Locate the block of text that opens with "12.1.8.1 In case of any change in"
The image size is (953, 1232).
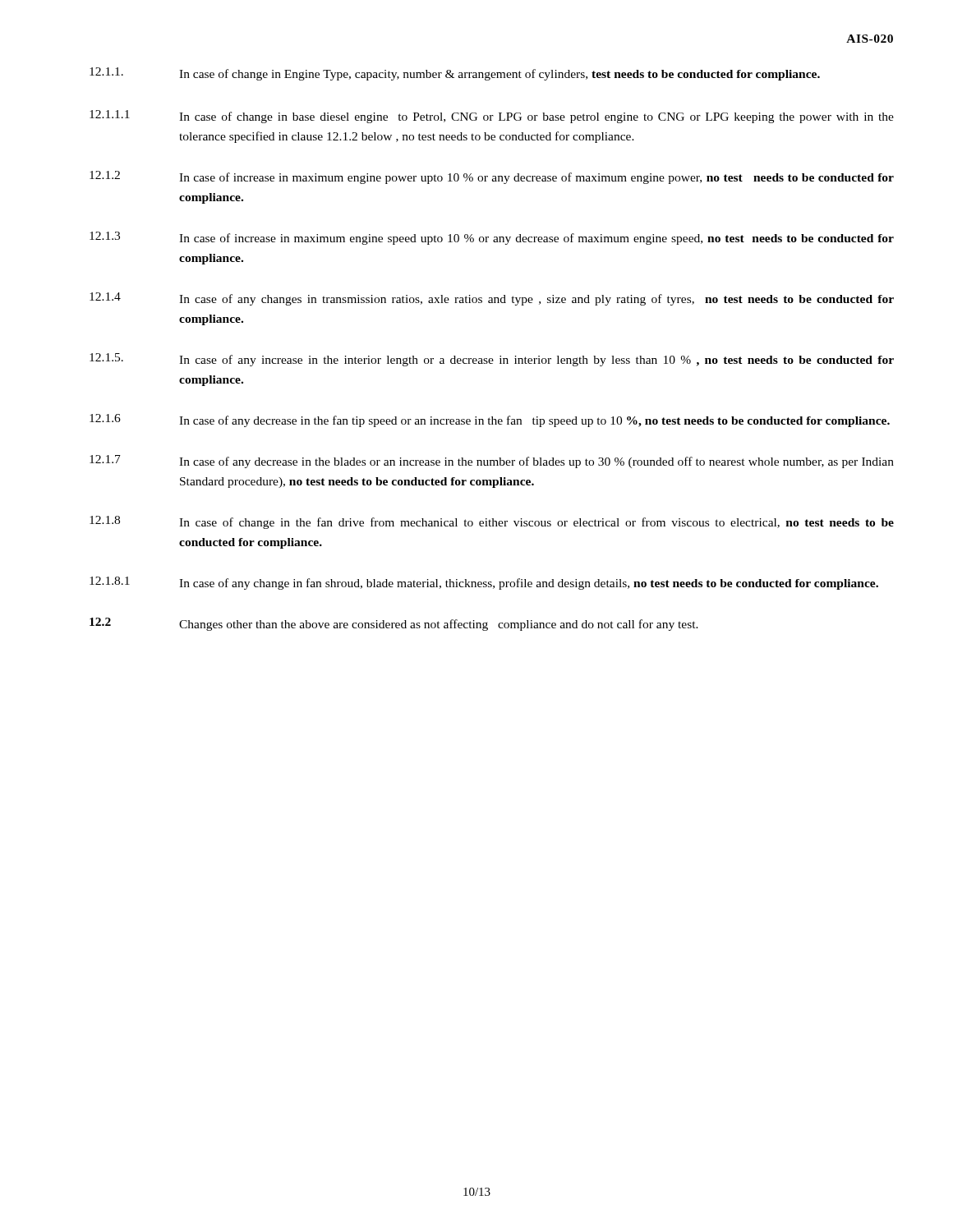click(491, 583)
